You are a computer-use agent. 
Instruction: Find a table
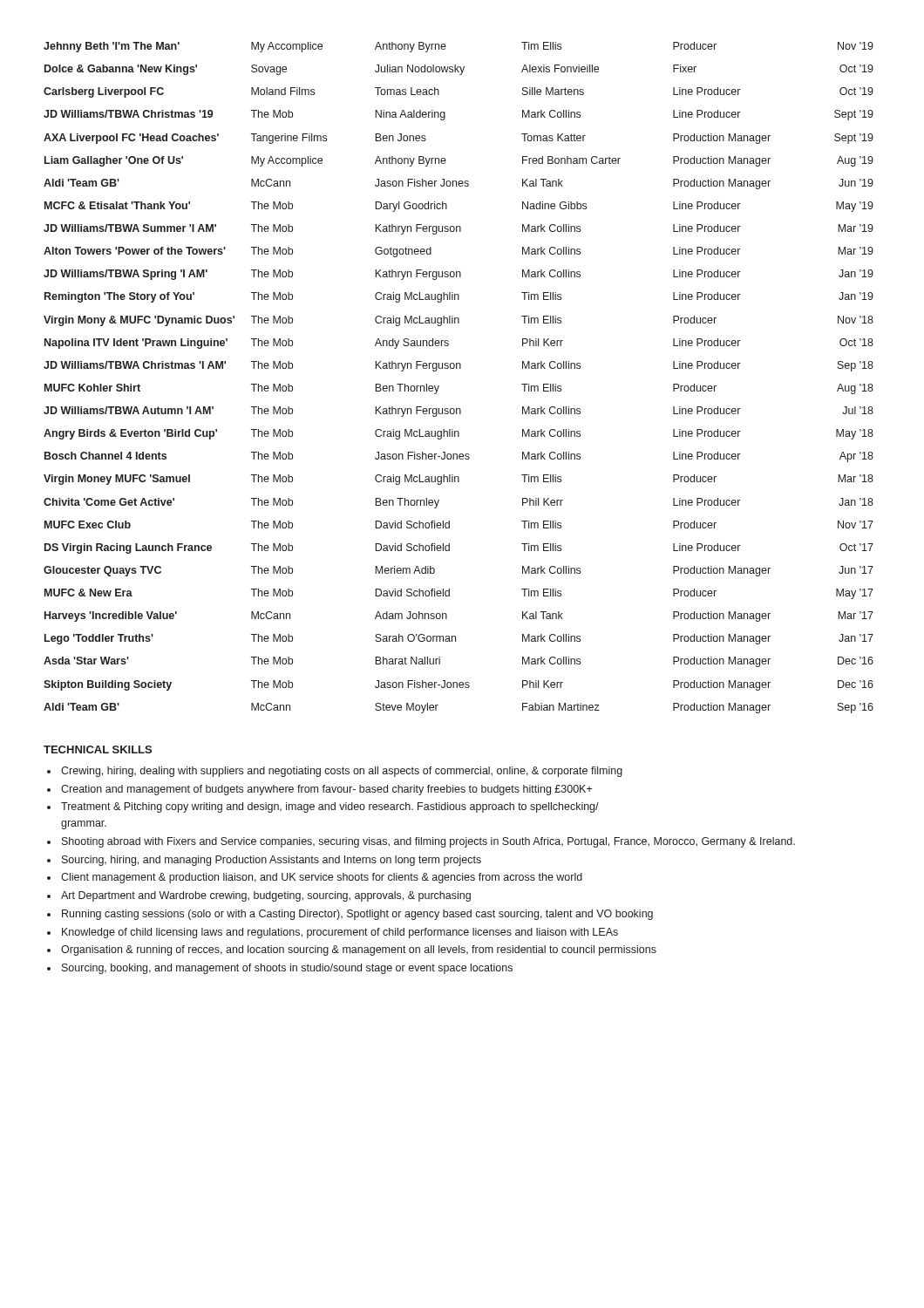click(x=462, y=377)
